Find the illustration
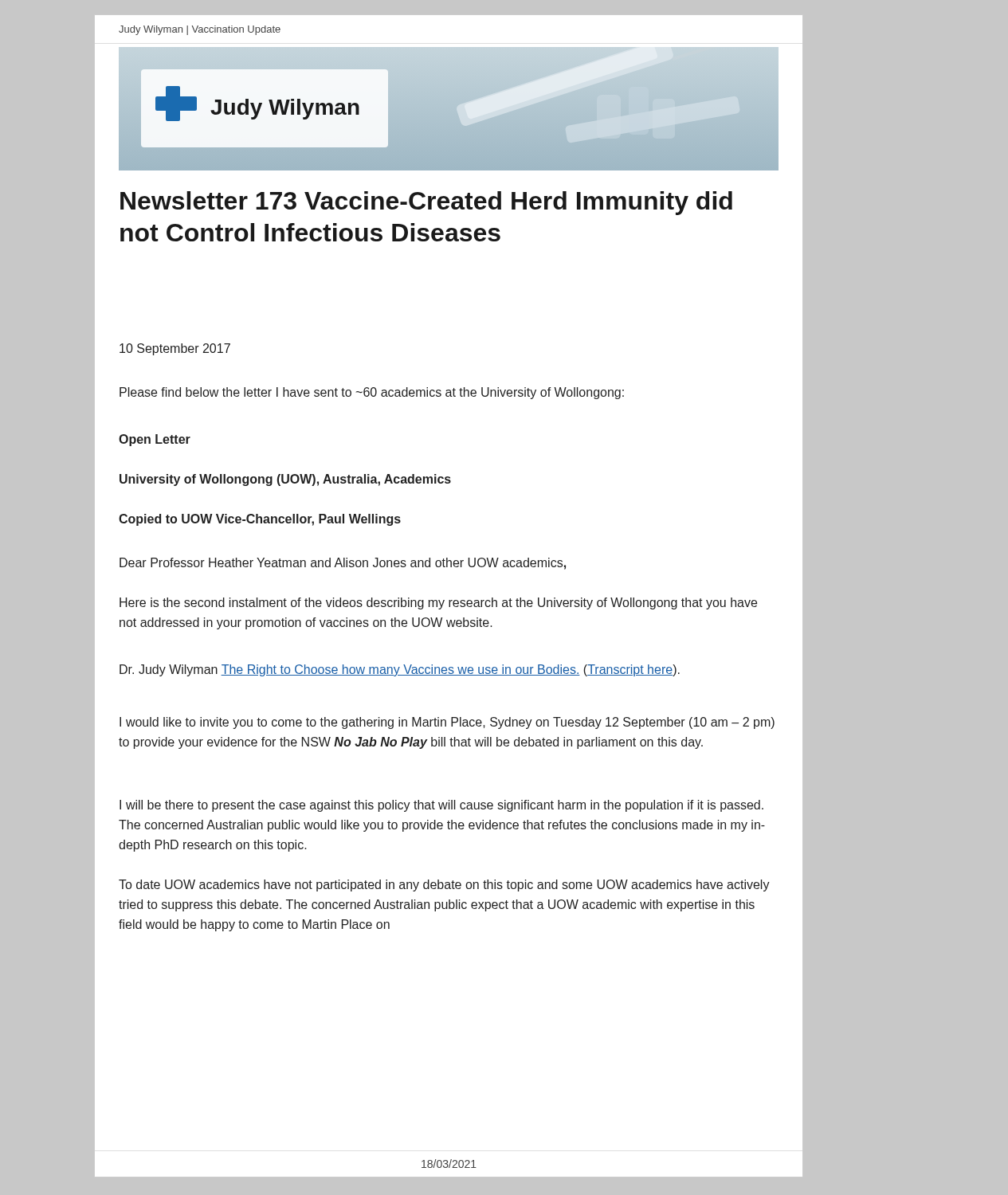Image resolution: width=1008 pixels, height=1195 pixels. [x=449, y=109]
